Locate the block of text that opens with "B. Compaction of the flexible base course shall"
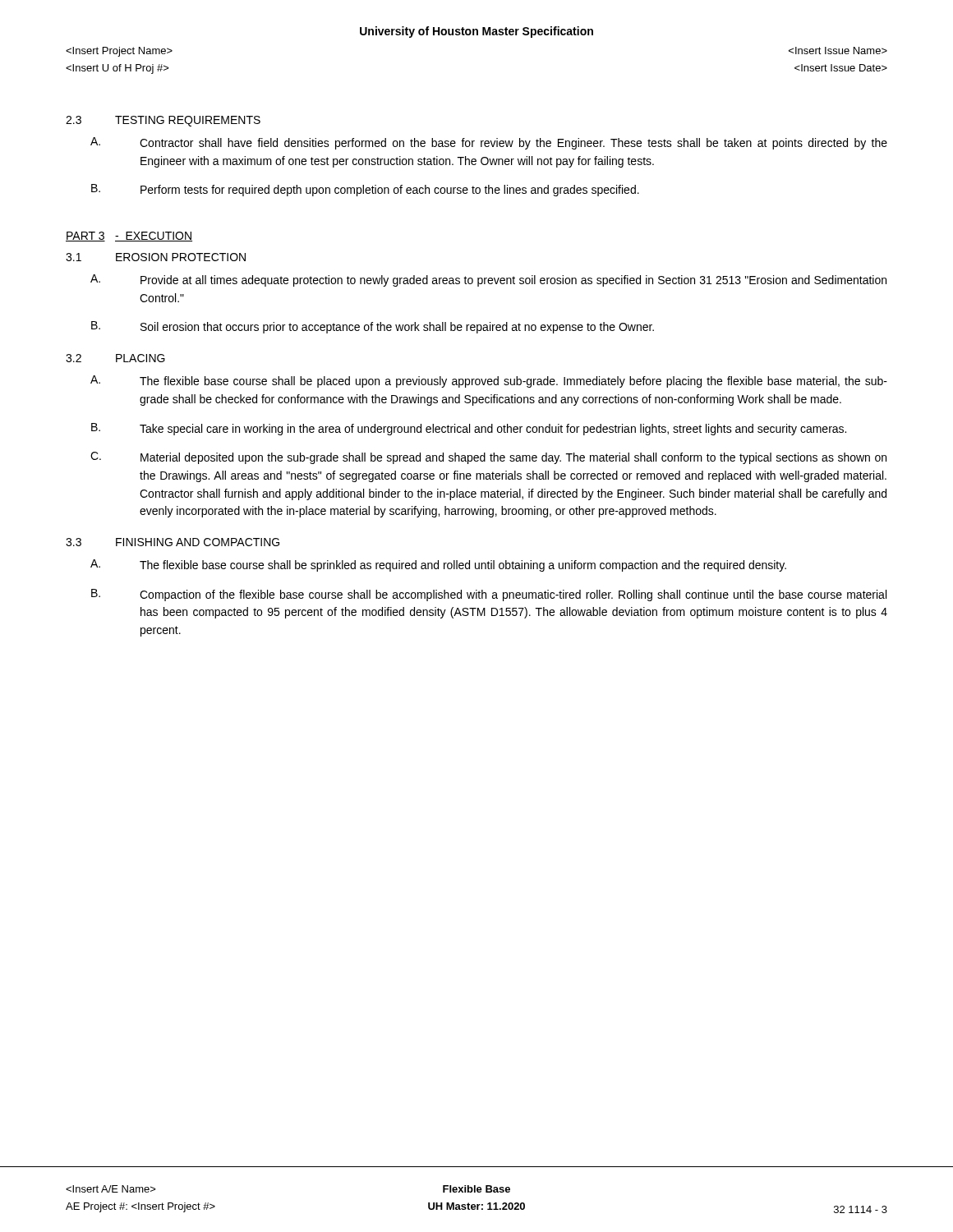 (476, 613)
